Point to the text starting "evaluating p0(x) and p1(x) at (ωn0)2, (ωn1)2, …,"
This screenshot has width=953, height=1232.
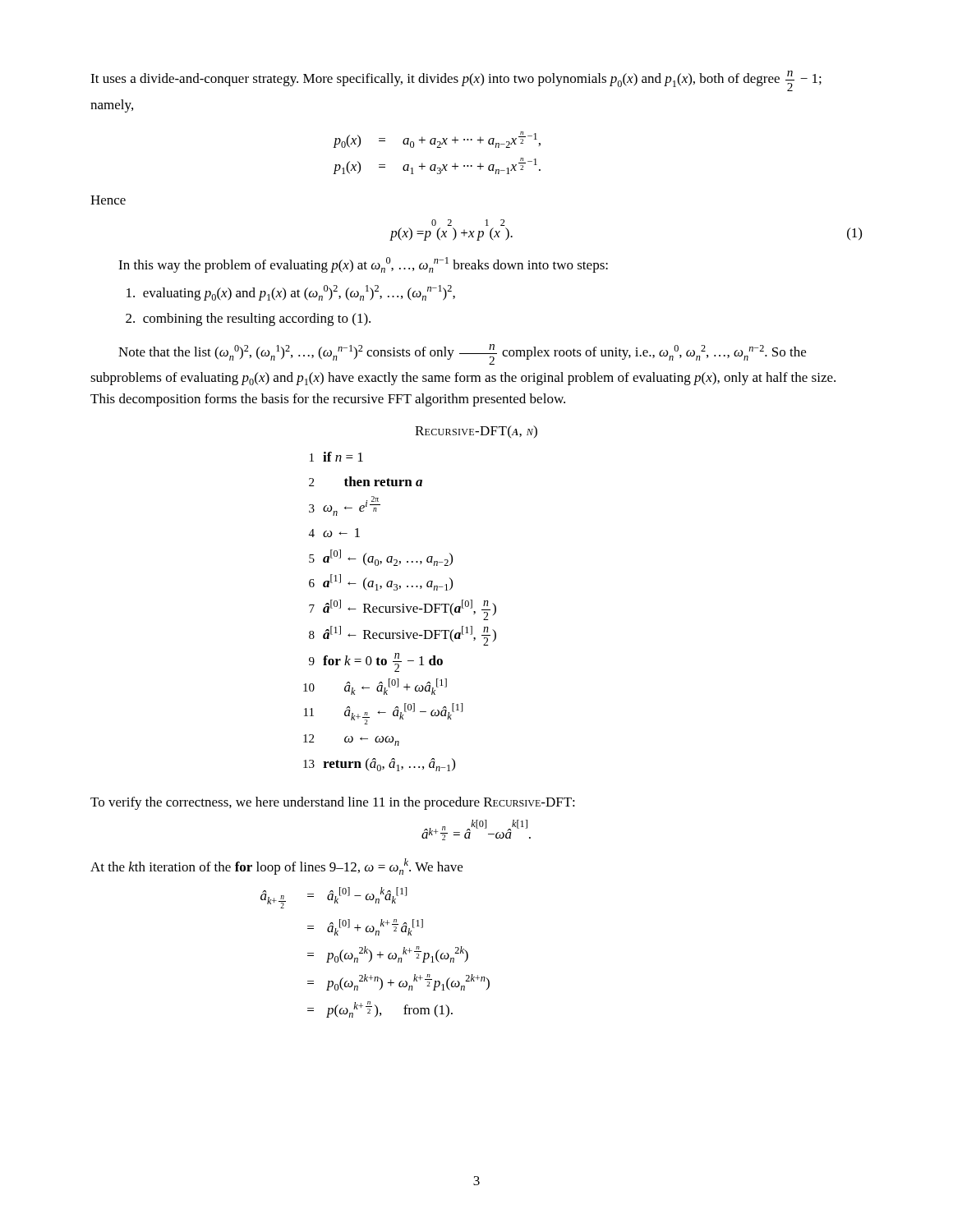[x=290, y=293]
